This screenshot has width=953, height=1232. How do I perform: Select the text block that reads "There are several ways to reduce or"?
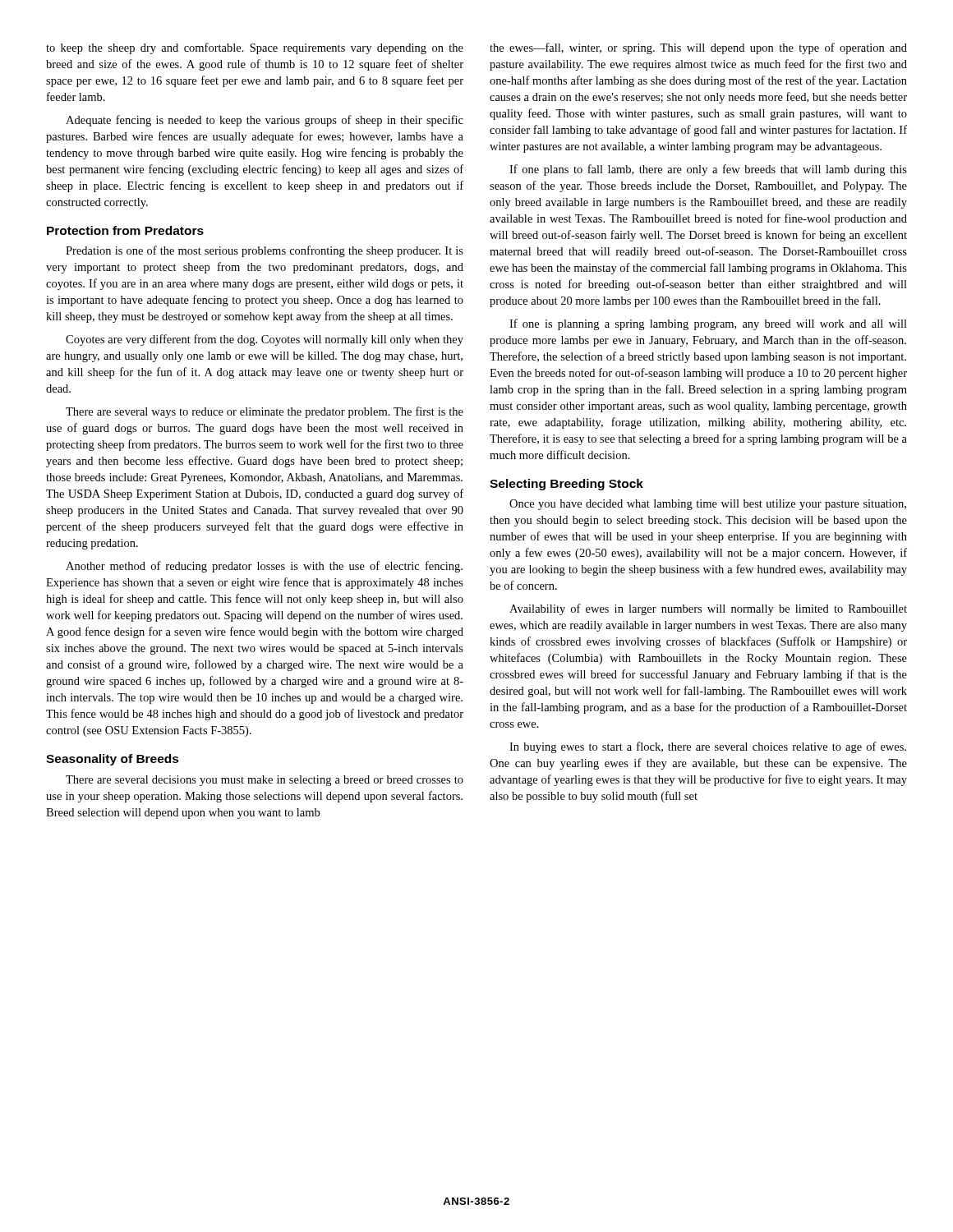tap(255, 478)
